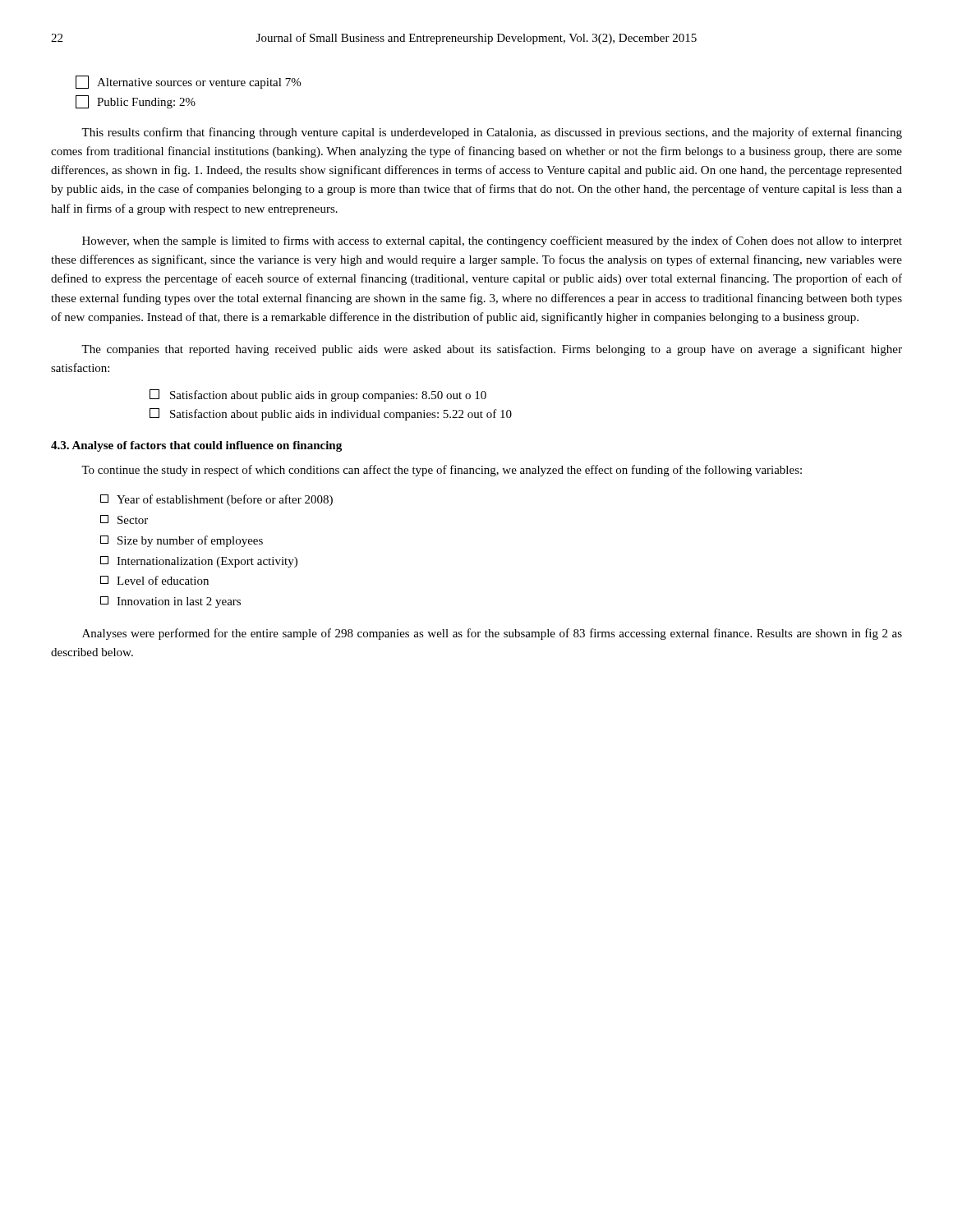
Task: Click where it says "Size by number of employees"
Action: point(182,541)
